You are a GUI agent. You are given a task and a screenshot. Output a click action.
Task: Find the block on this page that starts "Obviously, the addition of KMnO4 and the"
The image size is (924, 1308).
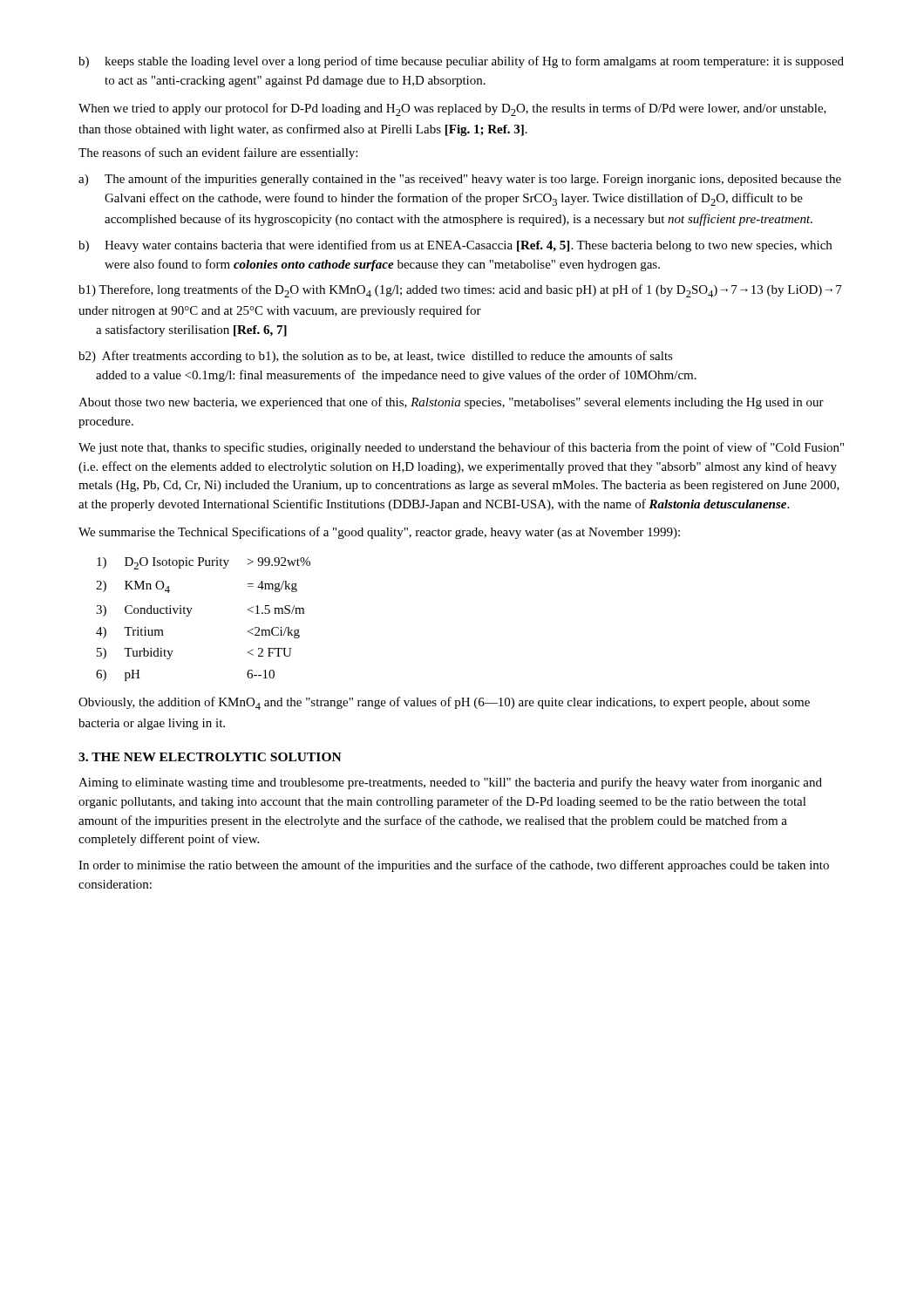(444, 713)
